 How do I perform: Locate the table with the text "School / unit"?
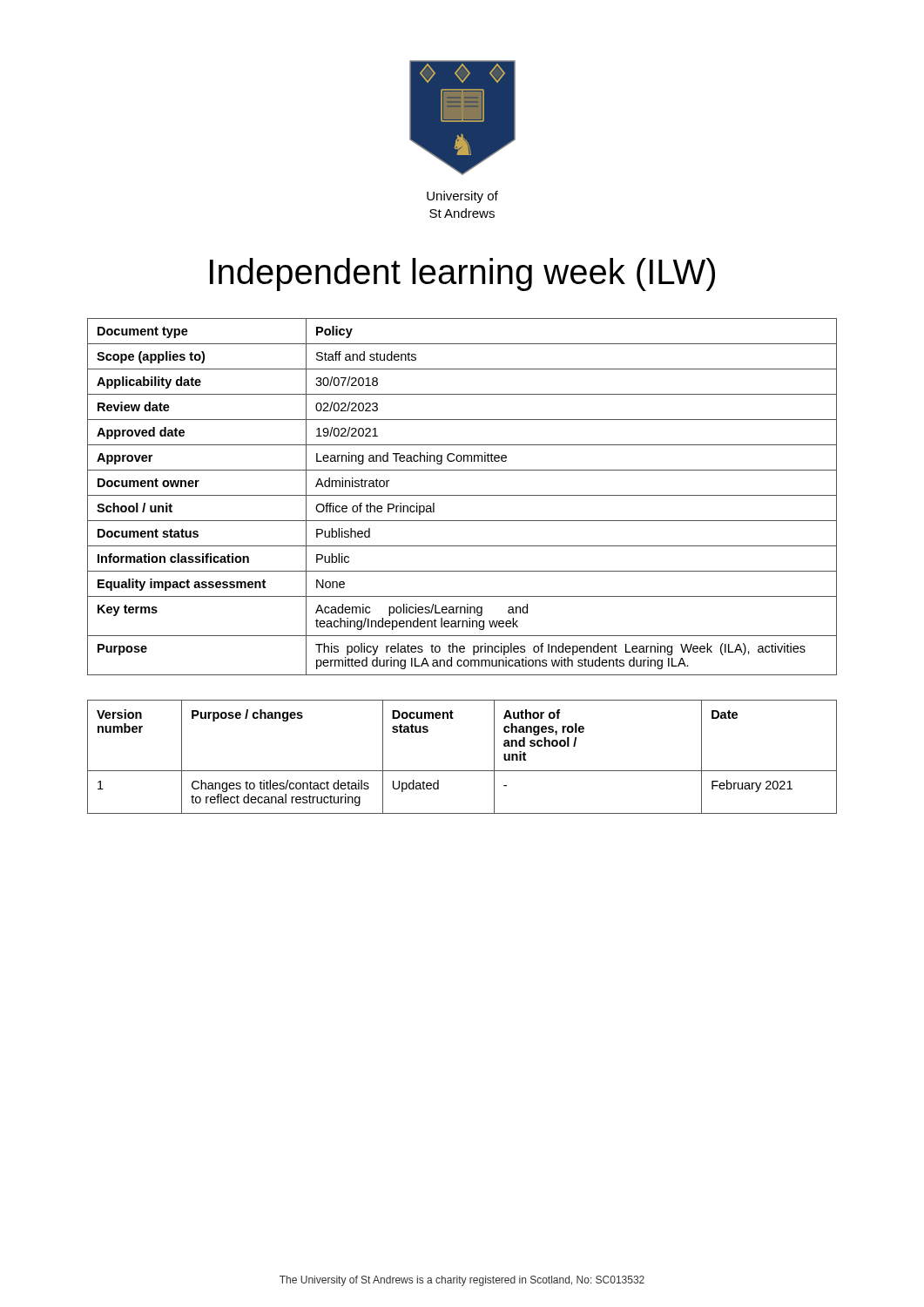(462, 497)
